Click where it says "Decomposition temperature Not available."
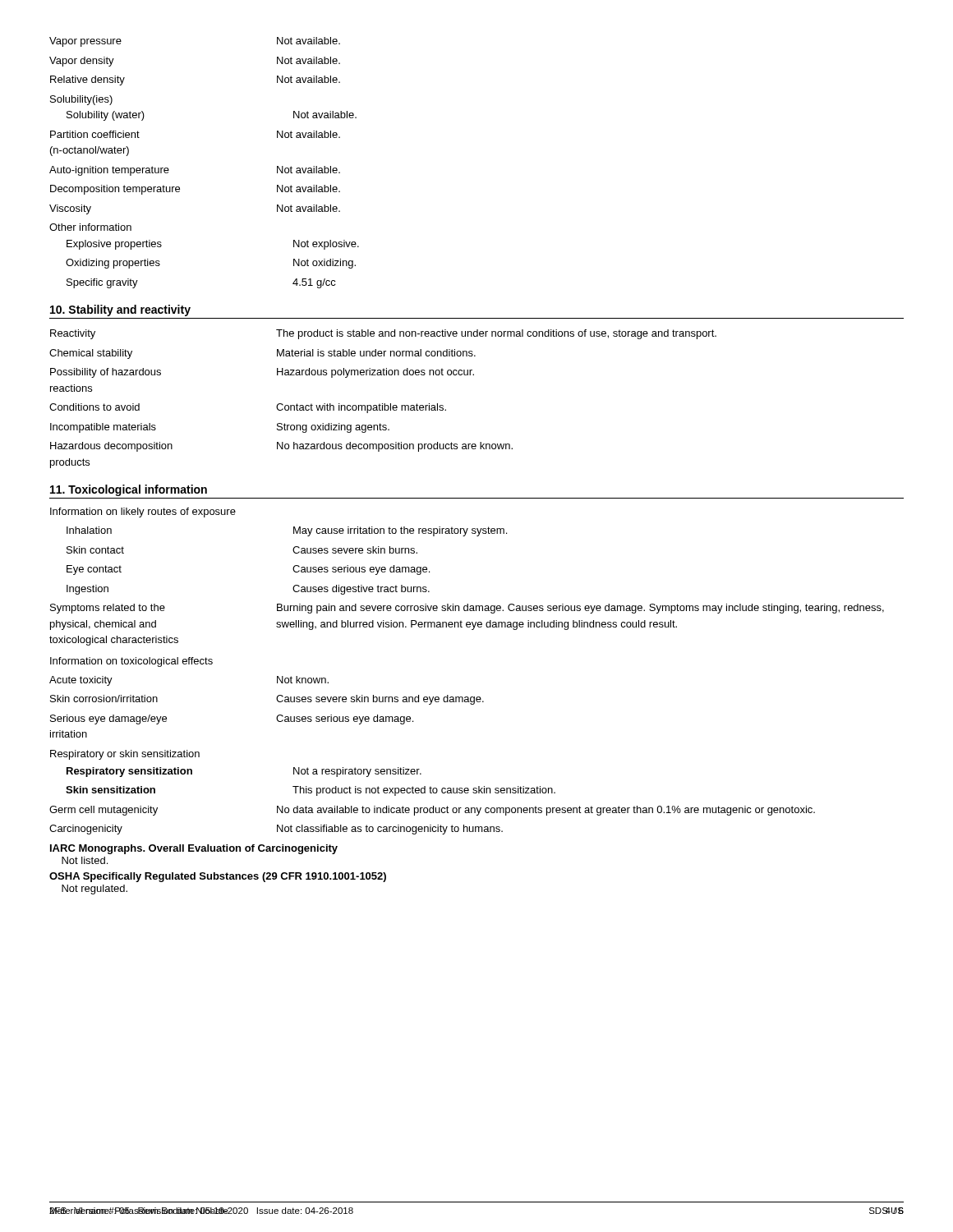Image resolution: width=953 pixels, height=1232 pixels. (115, 189)
